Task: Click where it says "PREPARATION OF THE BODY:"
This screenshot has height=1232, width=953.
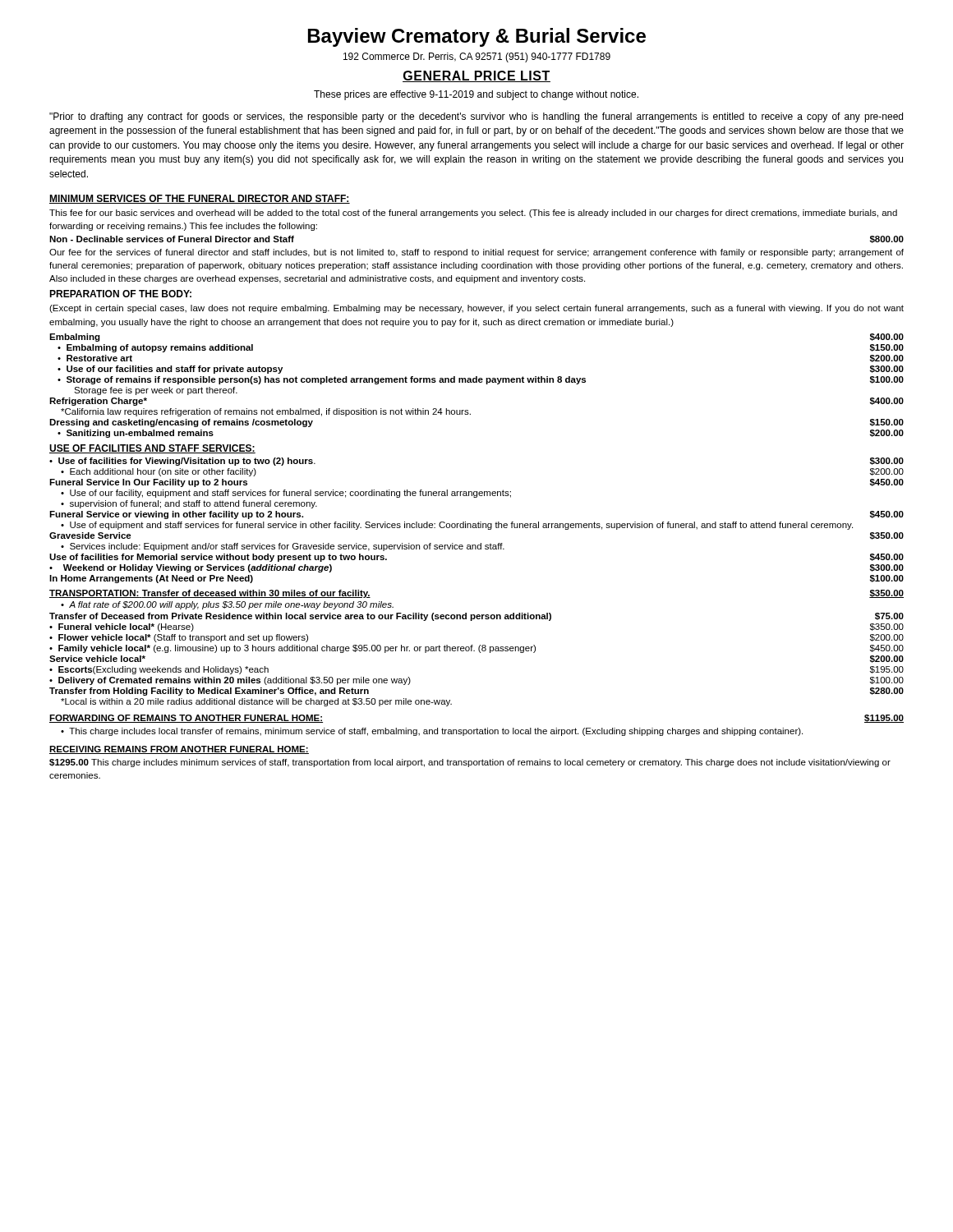Action: click(121, 294)
